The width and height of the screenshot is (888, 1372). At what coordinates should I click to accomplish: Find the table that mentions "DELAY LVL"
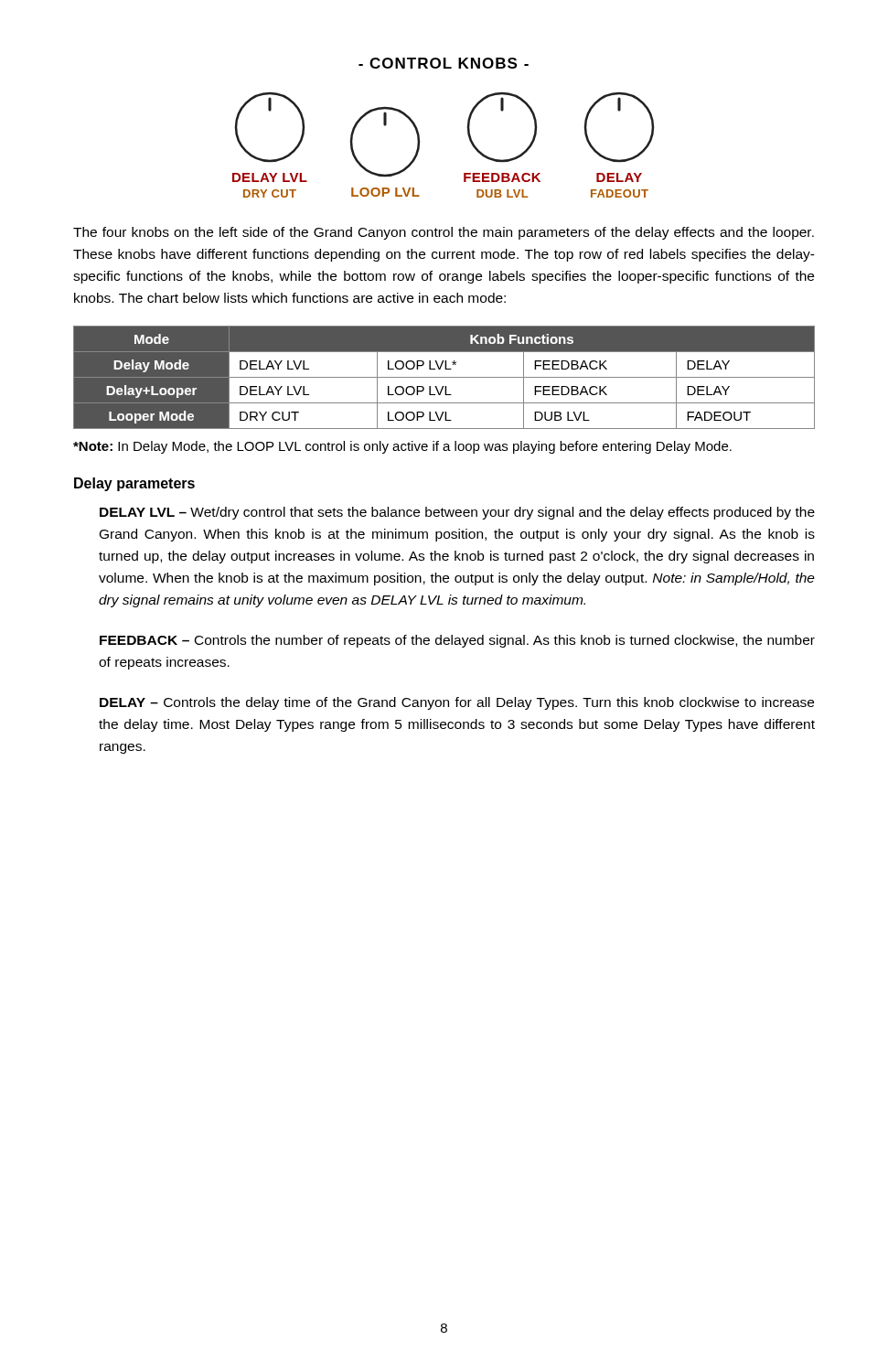(444, 377)
